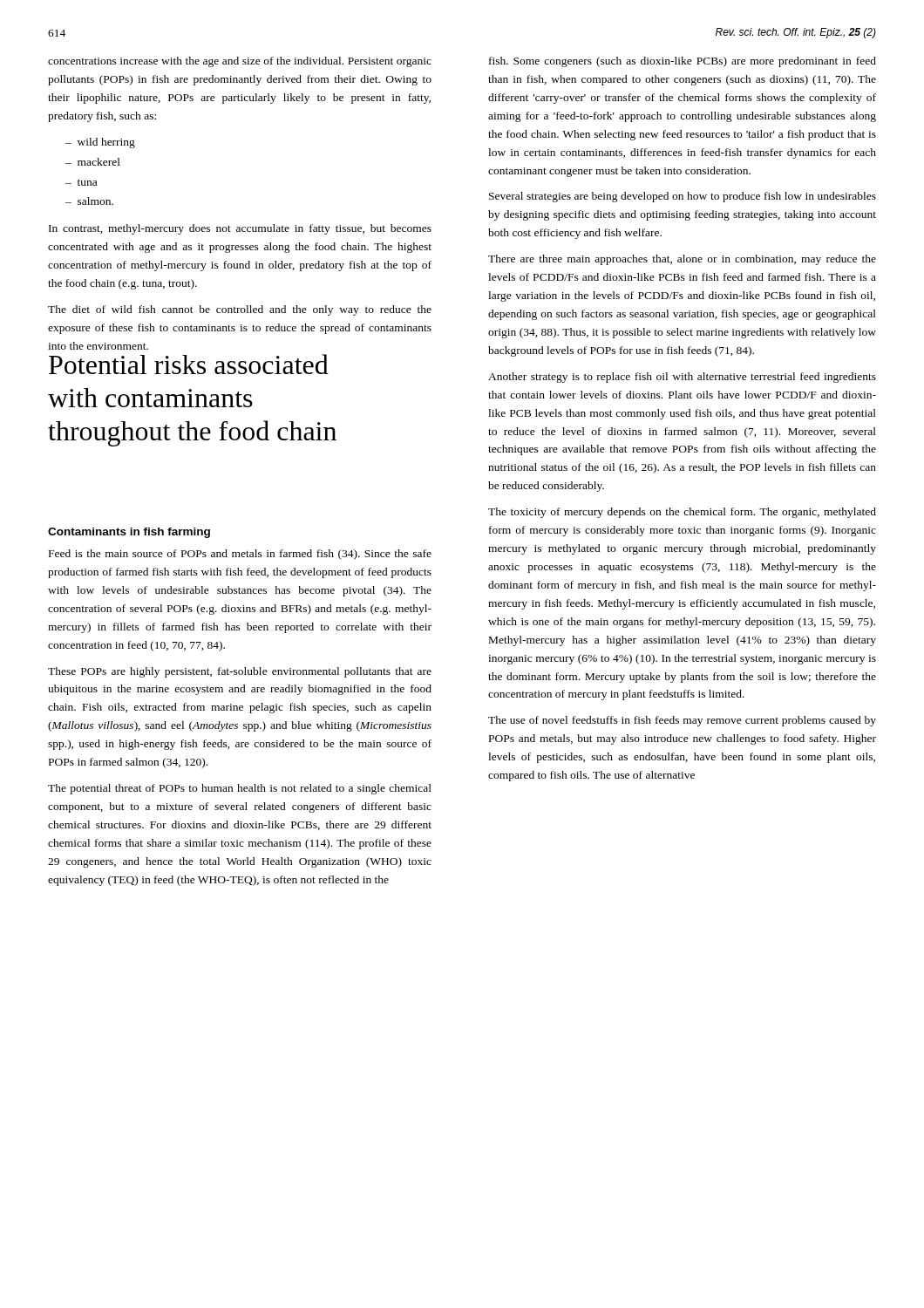Image resolution: width=924 pixels, height=1308 pixels.
Task: Select the text block with the text "concentrations increase with the age"
Action: click(x=240, y=89)
